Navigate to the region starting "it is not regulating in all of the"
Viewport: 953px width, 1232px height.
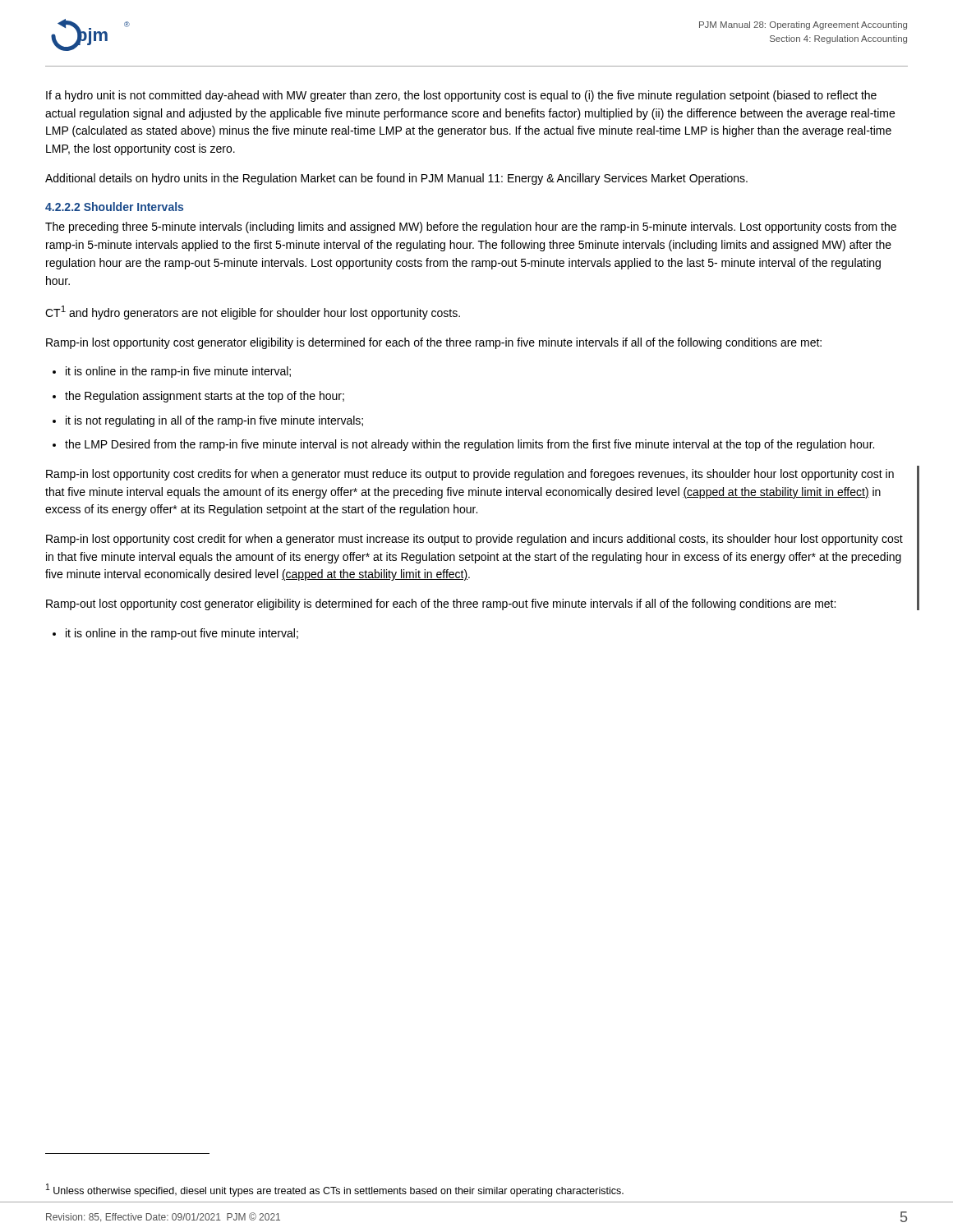[214, 420]
